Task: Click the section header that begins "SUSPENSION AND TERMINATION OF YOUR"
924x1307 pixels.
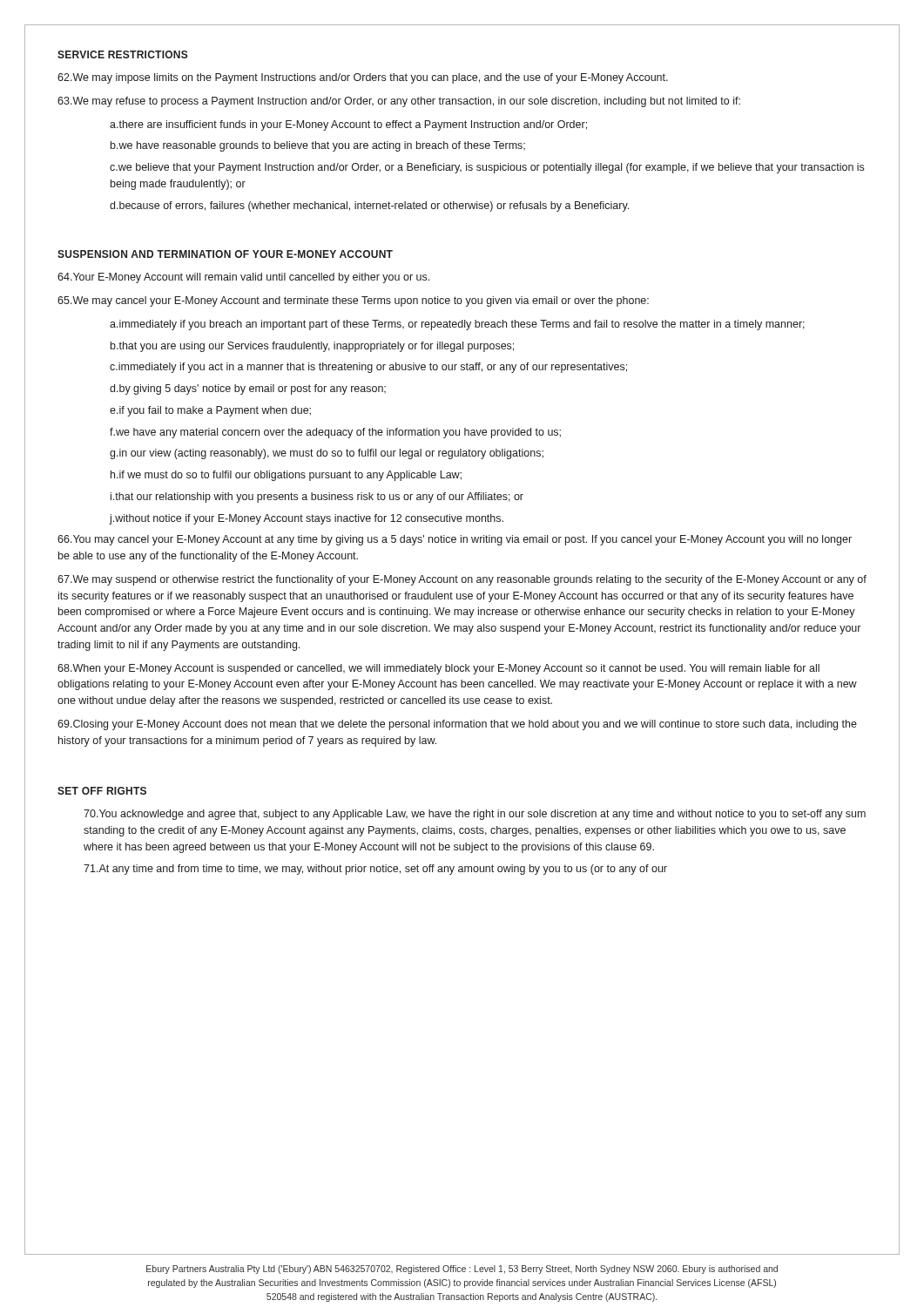Action: pyautogui.click(x=225, y=254)
